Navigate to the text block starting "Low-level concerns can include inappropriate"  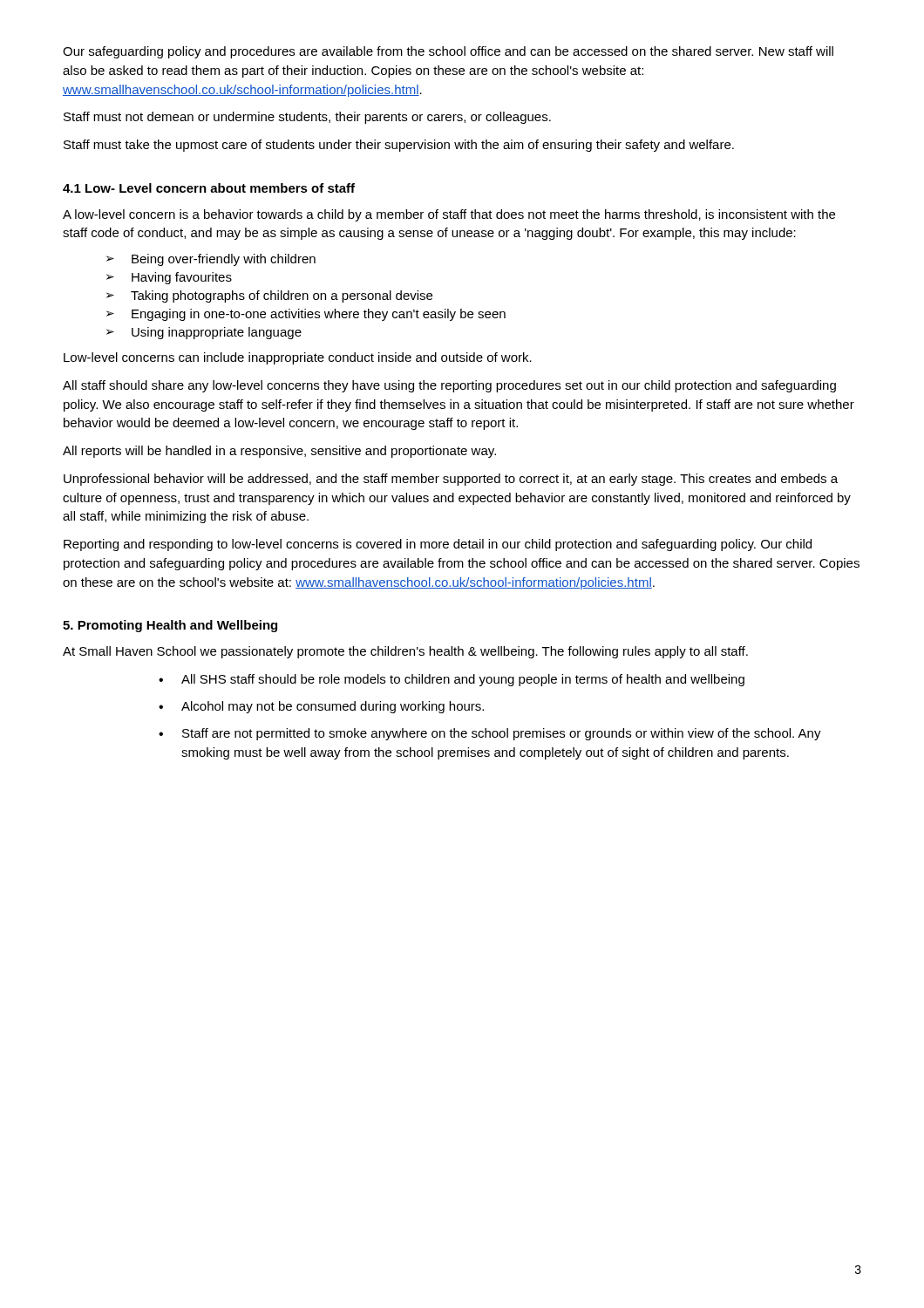pos(462,357)
